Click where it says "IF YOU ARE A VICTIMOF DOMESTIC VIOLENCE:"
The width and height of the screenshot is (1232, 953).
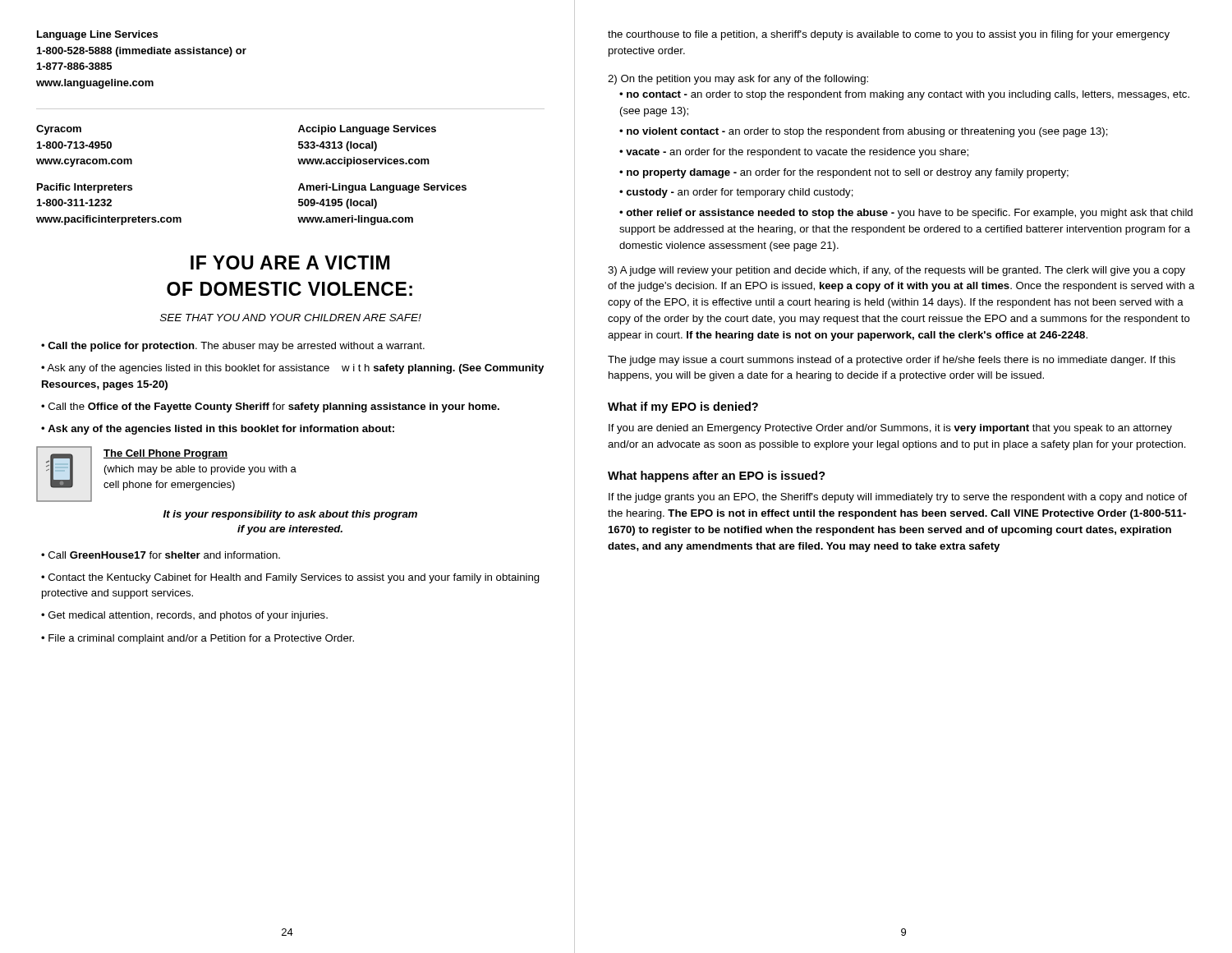290,276
